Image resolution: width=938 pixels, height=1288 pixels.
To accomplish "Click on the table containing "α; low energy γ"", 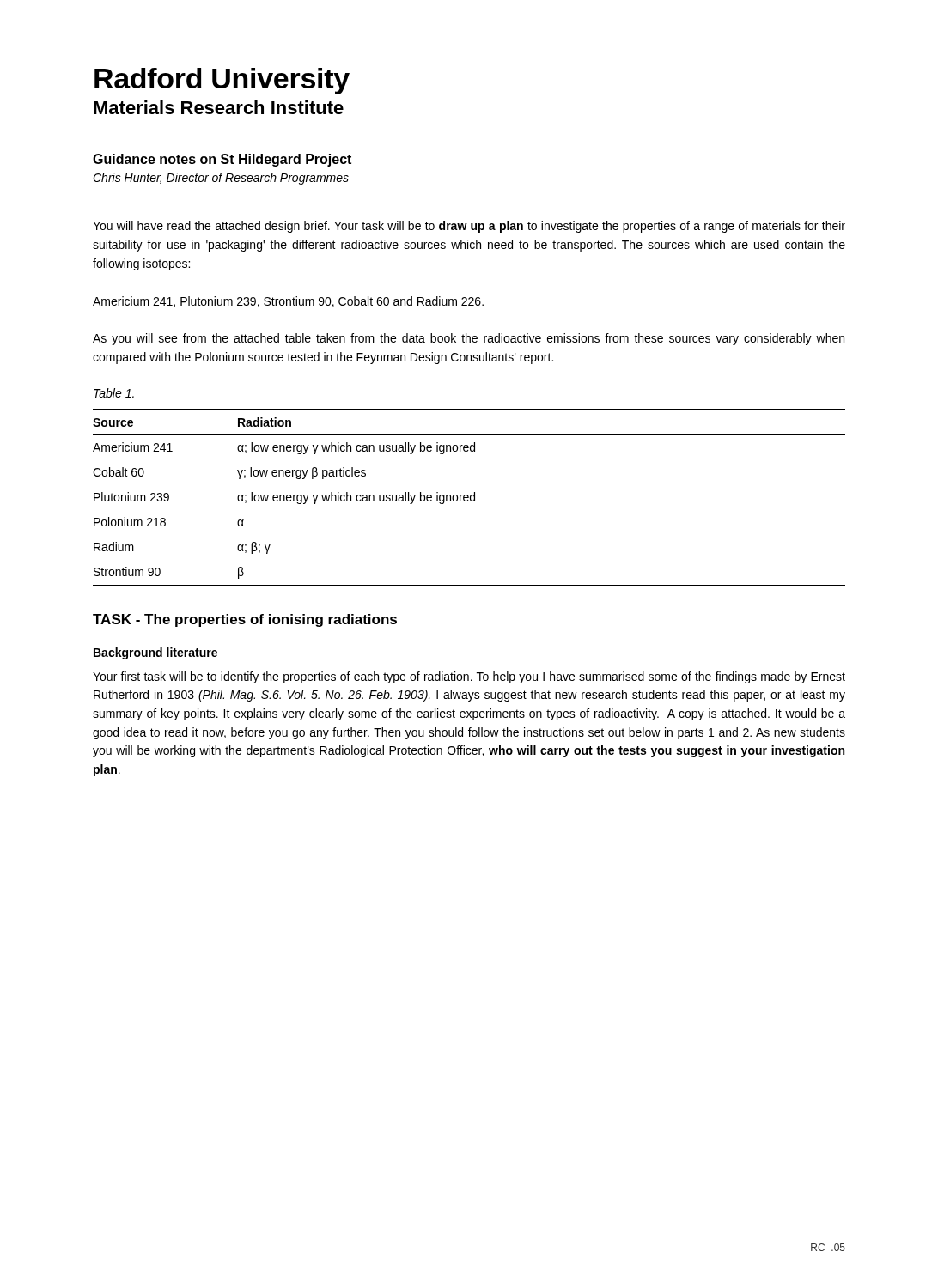I will [469, 497].
